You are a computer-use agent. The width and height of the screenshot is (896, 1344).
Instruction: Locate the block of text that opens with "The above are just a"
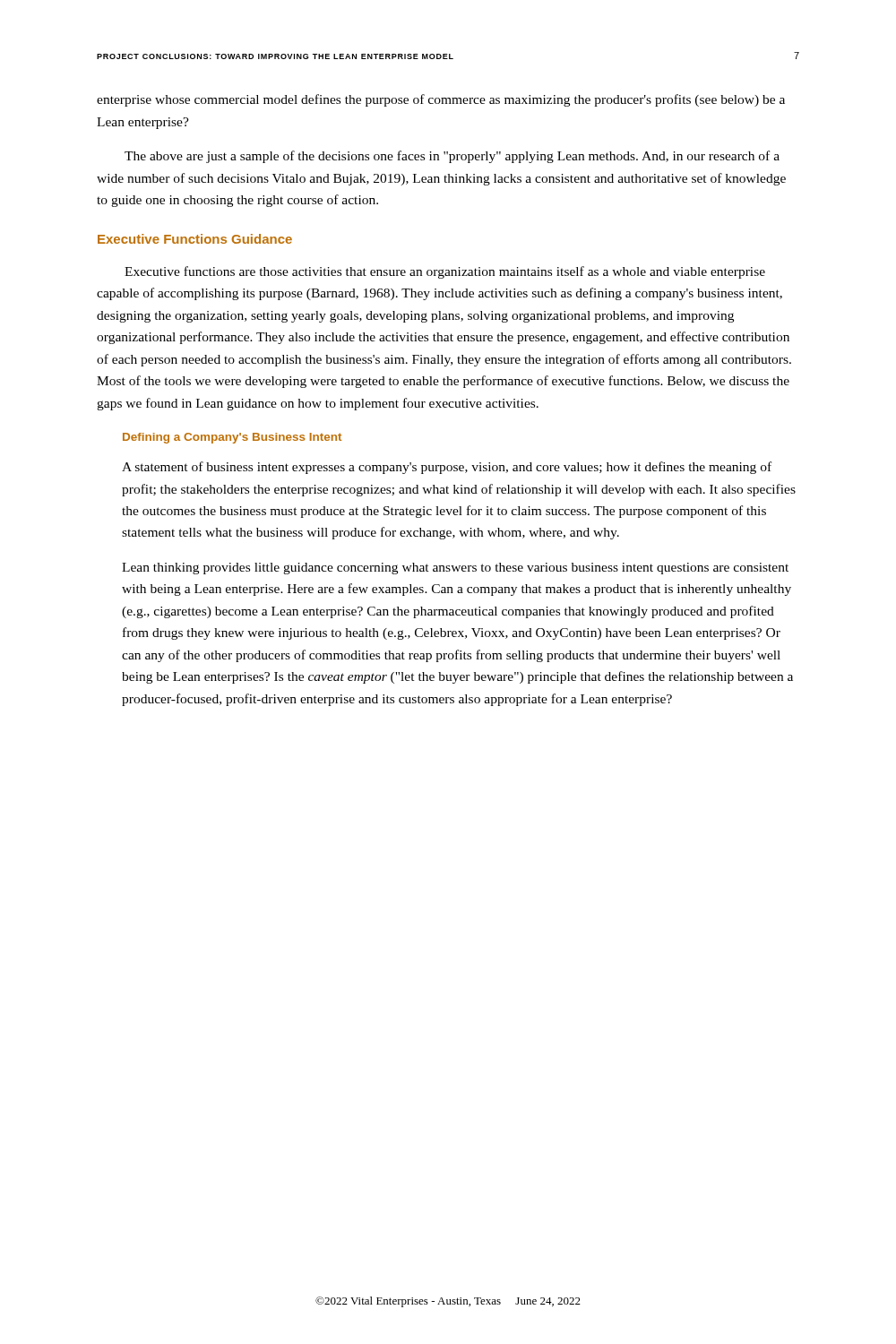[x=448, y=178]
